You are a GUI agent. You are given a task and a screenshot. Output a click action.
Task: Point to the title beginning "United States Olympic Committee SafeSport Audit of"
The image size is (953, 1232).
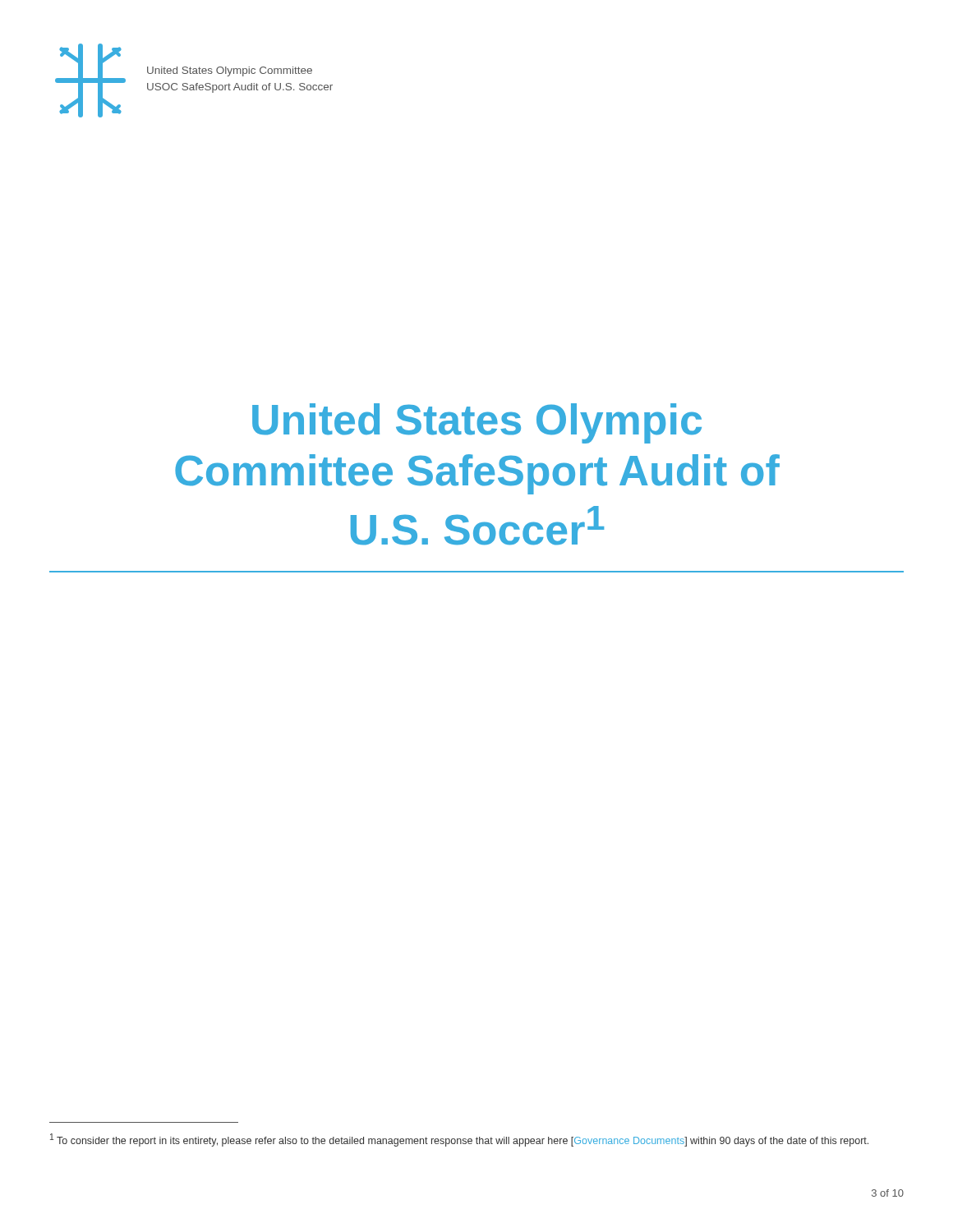476,483
